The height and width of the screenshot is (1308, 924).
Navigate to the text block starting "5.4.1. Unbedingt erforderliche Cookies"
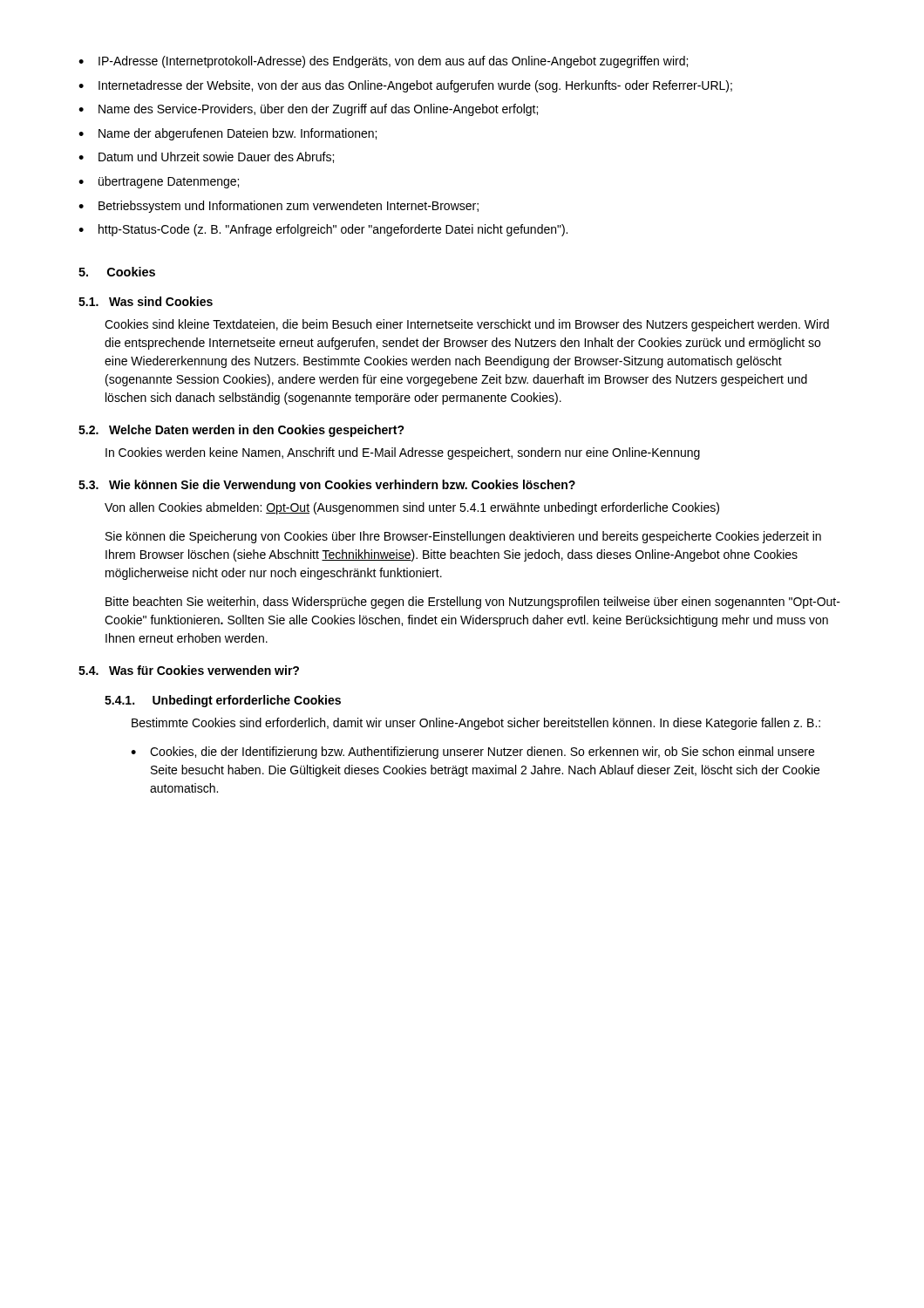click(x=223, y=700)
